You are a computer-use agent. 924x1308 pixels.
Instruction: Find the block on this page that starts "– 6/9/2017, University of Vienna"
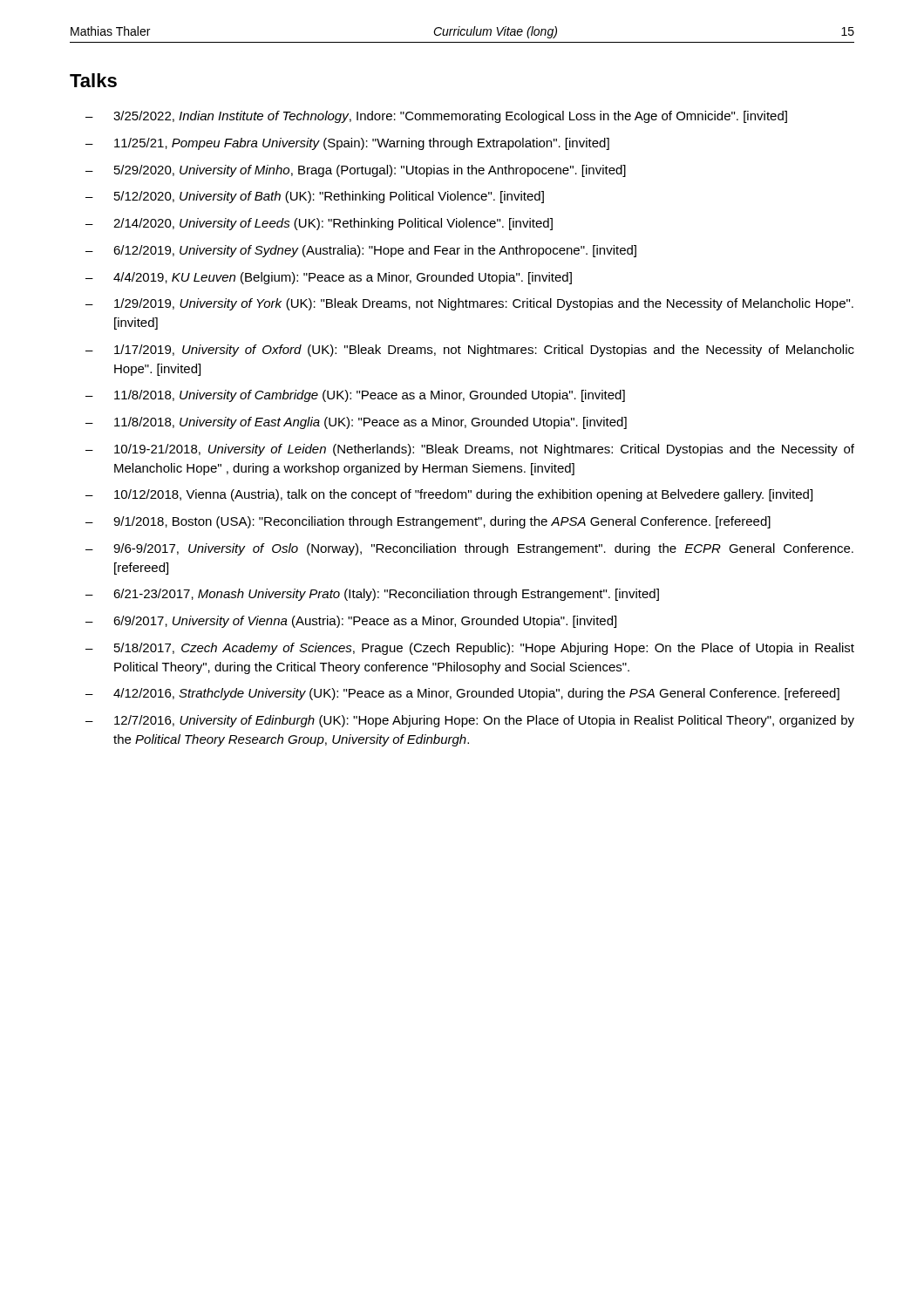[462, 621]
